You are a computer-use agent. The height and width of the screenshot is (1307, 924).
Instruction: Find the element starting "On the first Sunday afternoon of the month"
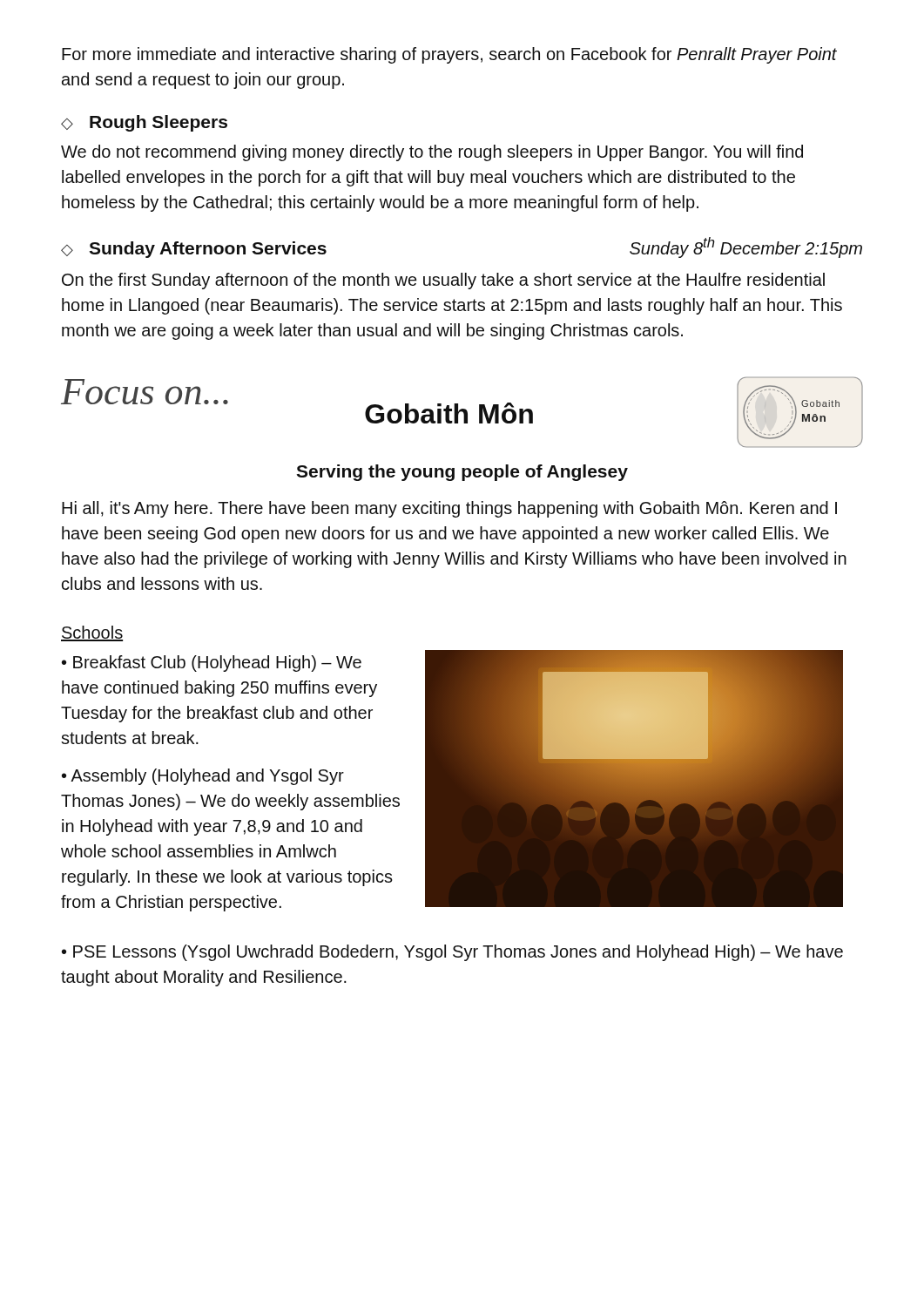pos(452,305)
